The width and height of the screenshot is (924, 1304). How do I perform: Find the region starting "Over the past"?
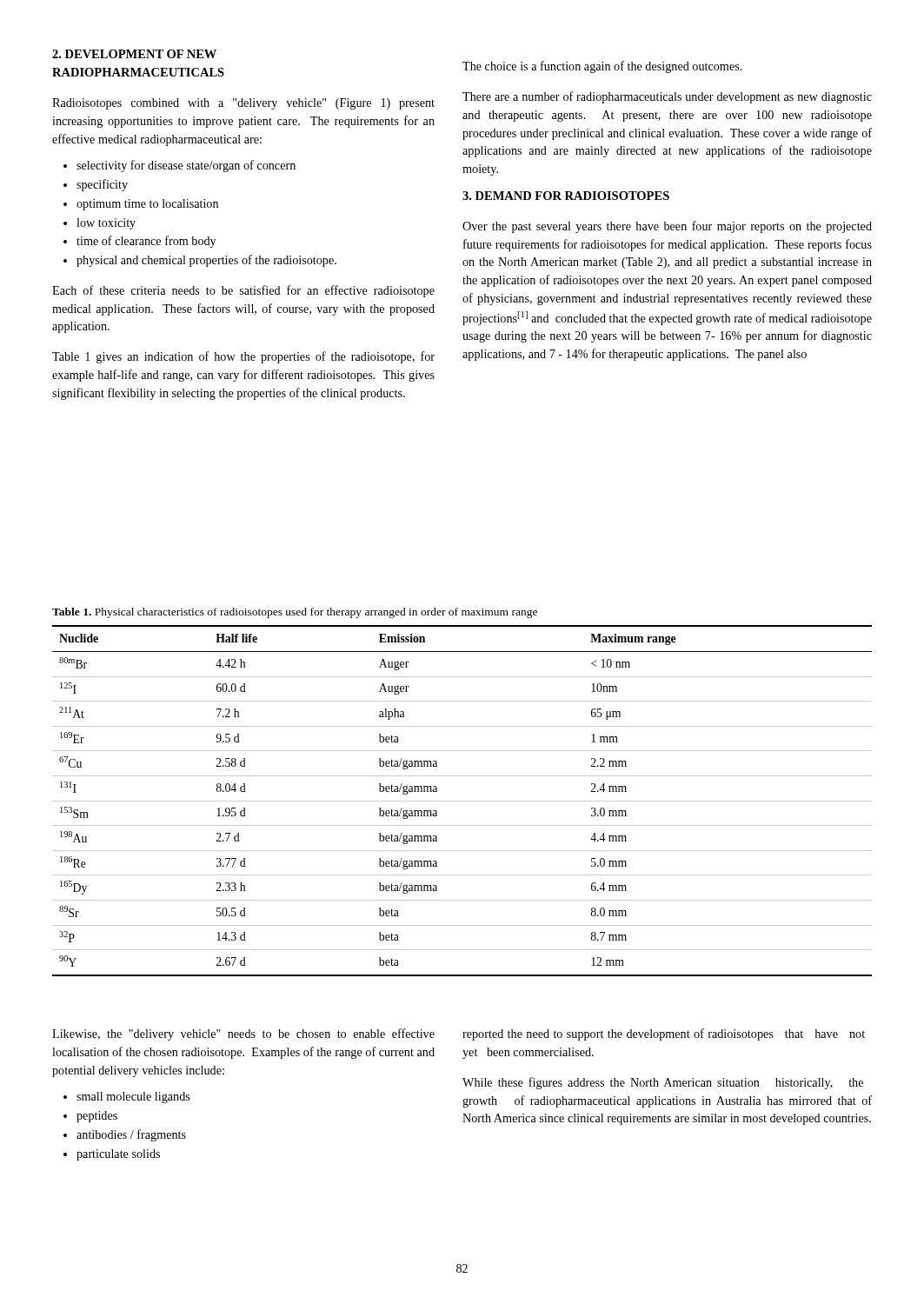pos(667,290)
